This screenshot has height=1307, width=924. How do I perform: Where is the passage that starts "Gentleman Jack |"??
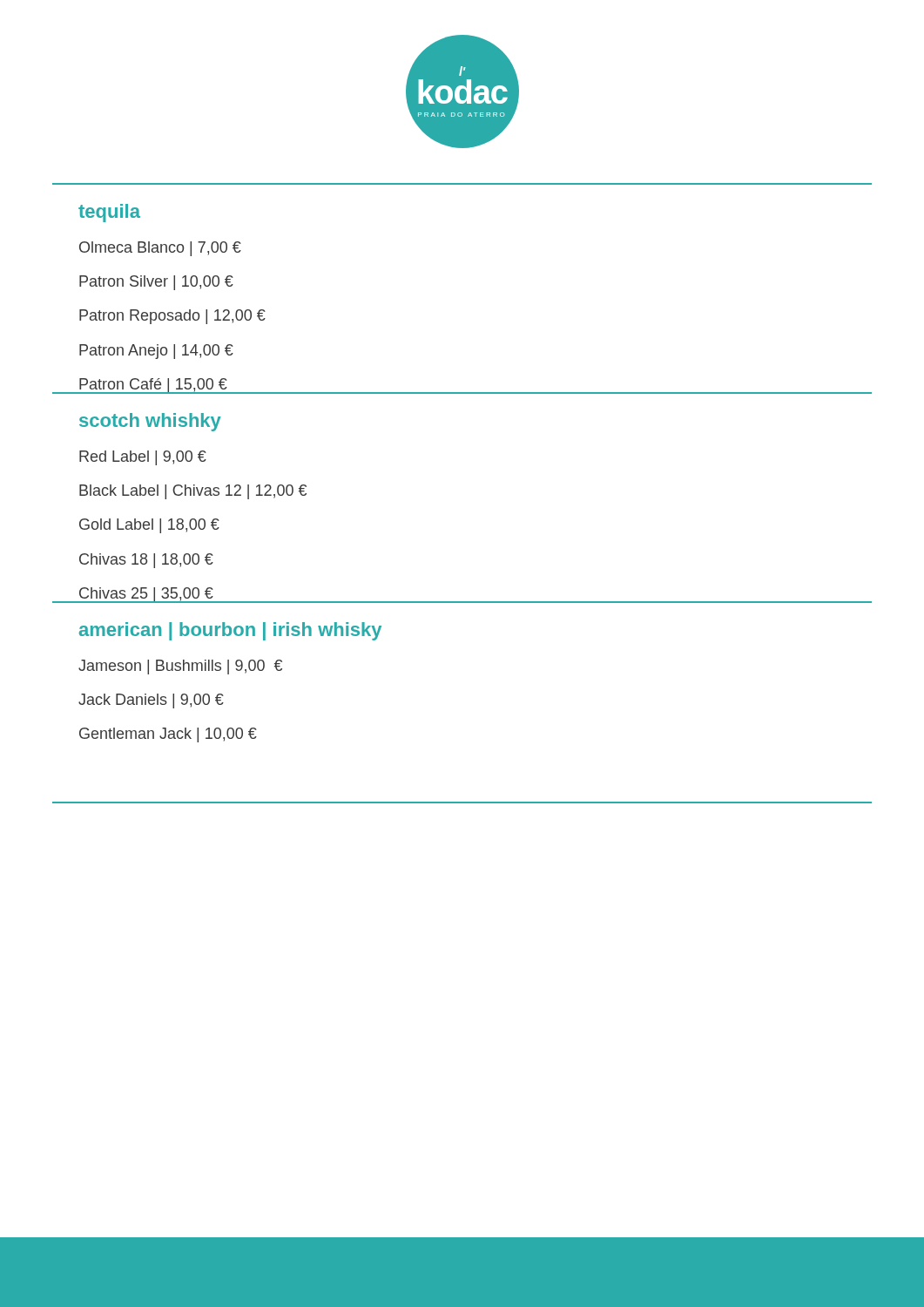[x=168, y=734]
